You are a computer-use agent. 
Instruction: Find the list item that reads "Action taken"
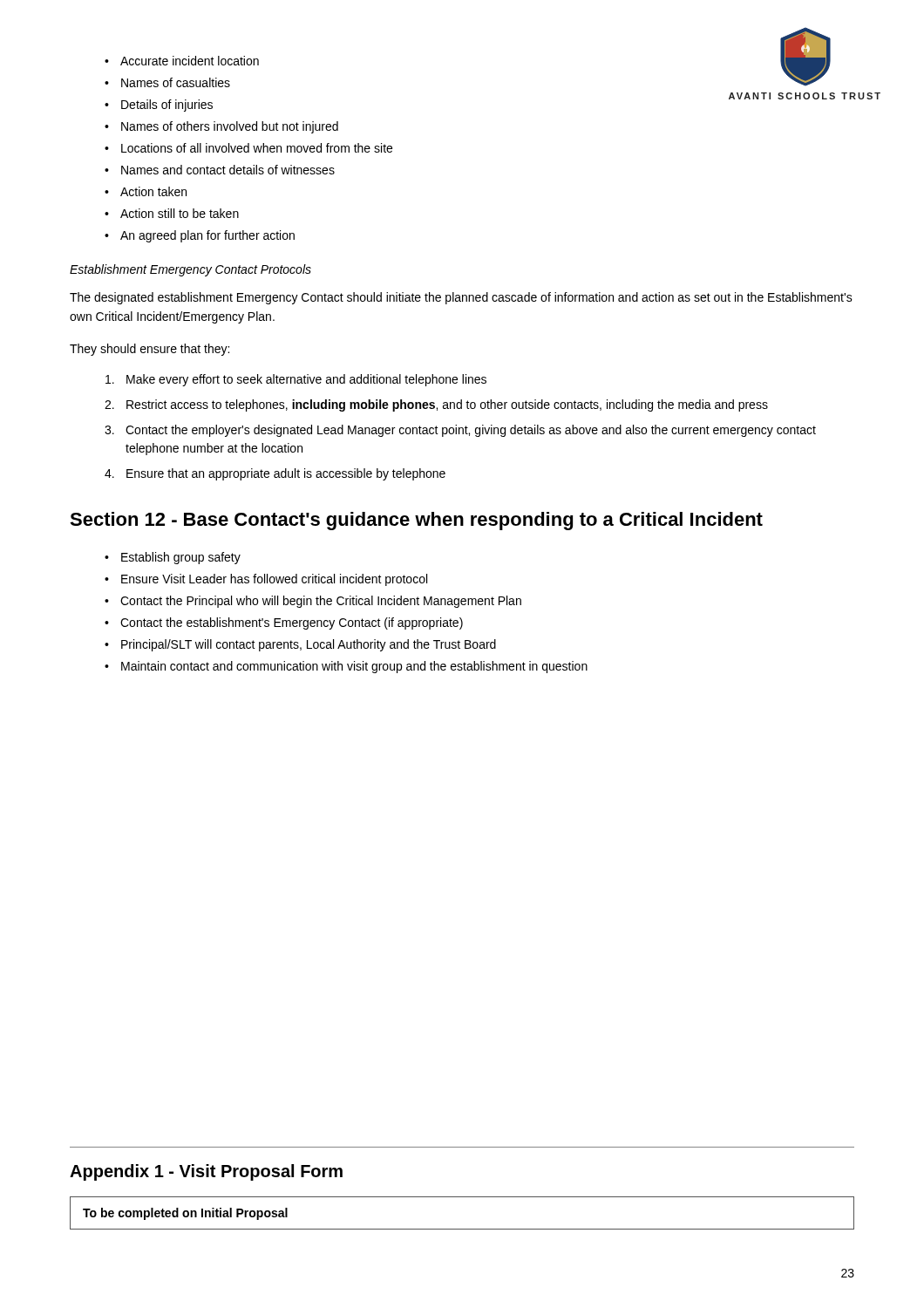[x=146, y=191]
